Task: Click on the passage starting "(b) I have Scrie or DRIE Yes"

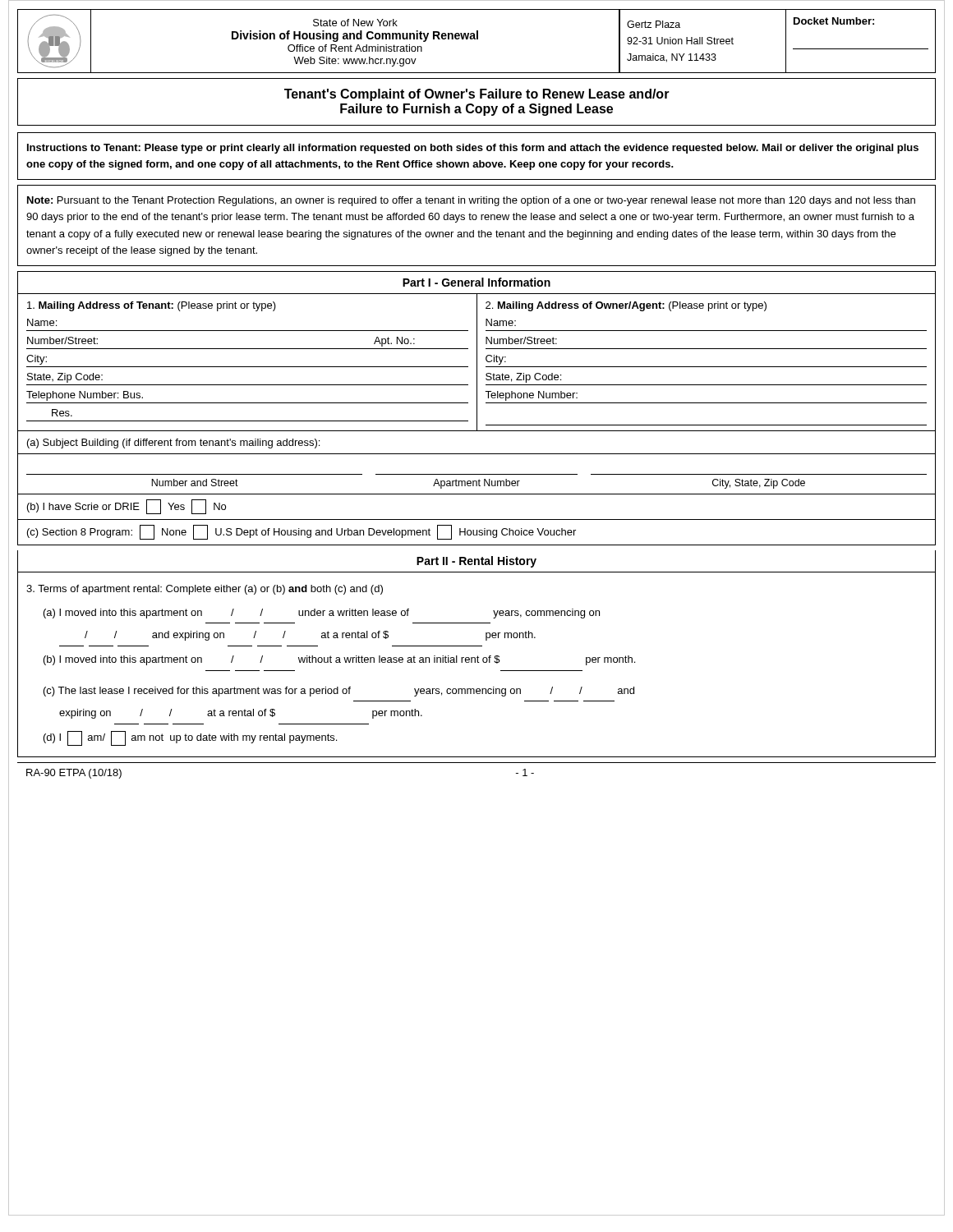Action: [126, 507]
